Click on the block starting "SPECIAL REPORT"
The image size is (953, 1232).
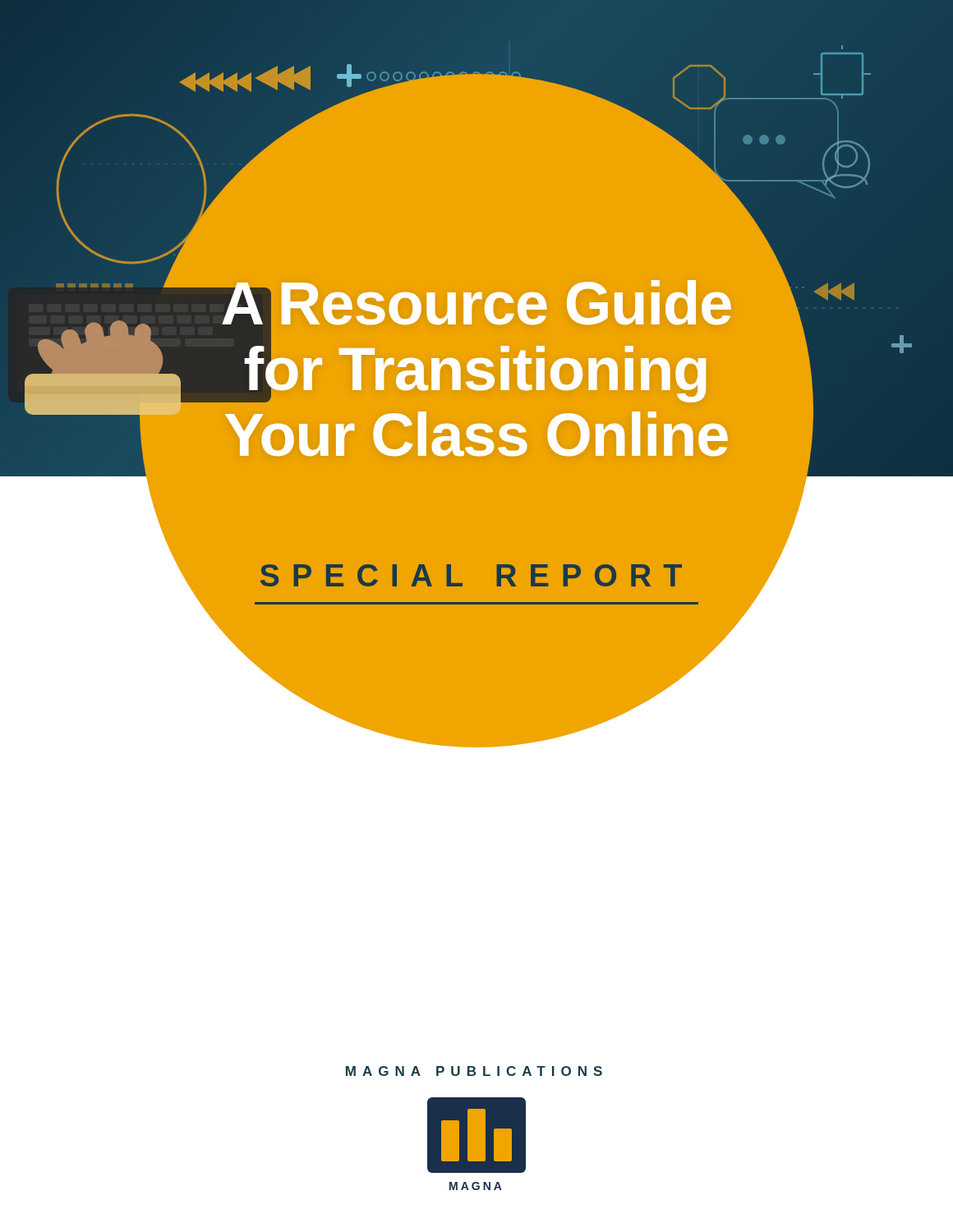(362, 575)
